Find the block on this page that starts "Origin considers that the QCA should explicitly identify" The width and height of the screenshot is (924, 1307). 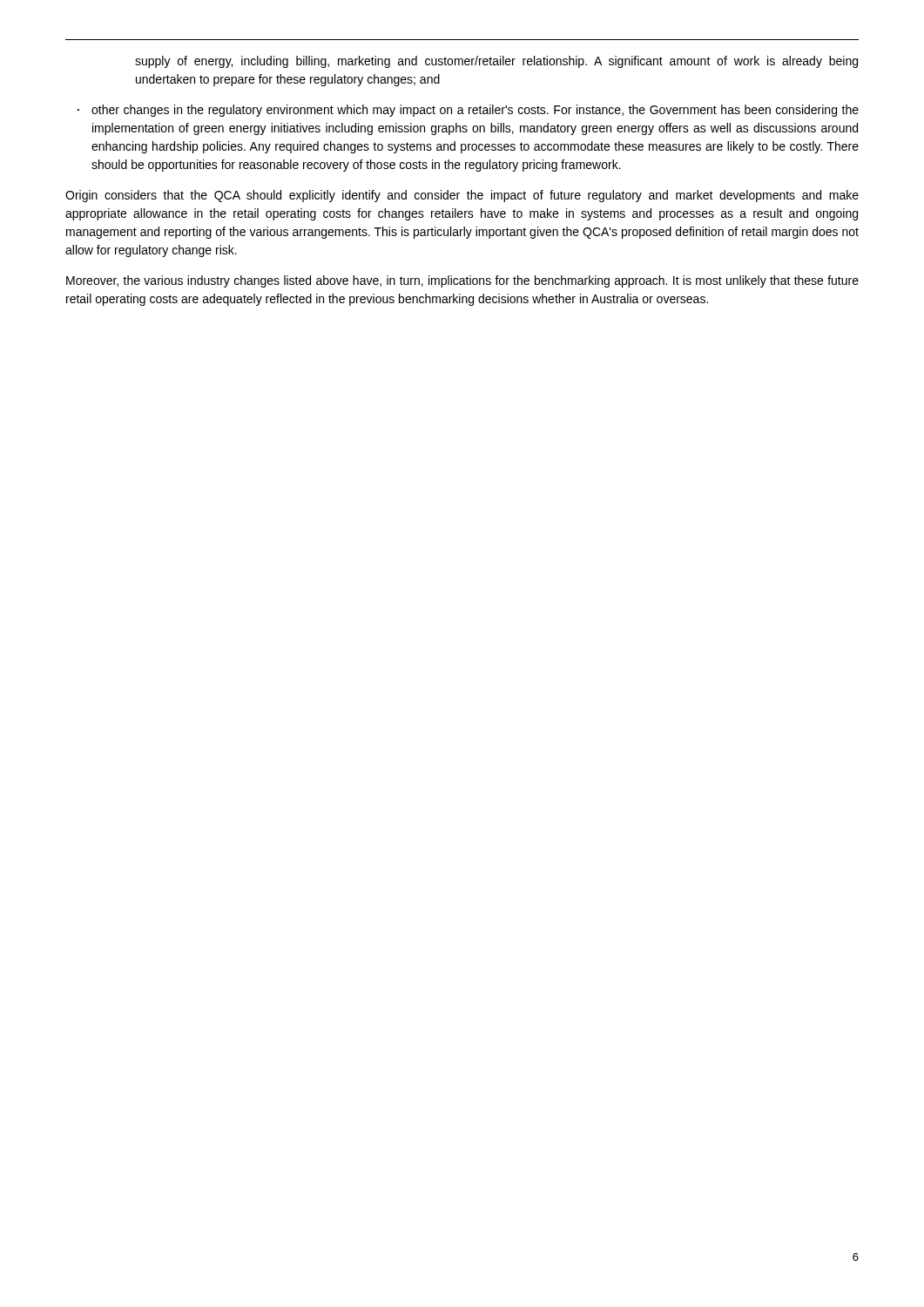pyautogui.click(x=462, y=223)
